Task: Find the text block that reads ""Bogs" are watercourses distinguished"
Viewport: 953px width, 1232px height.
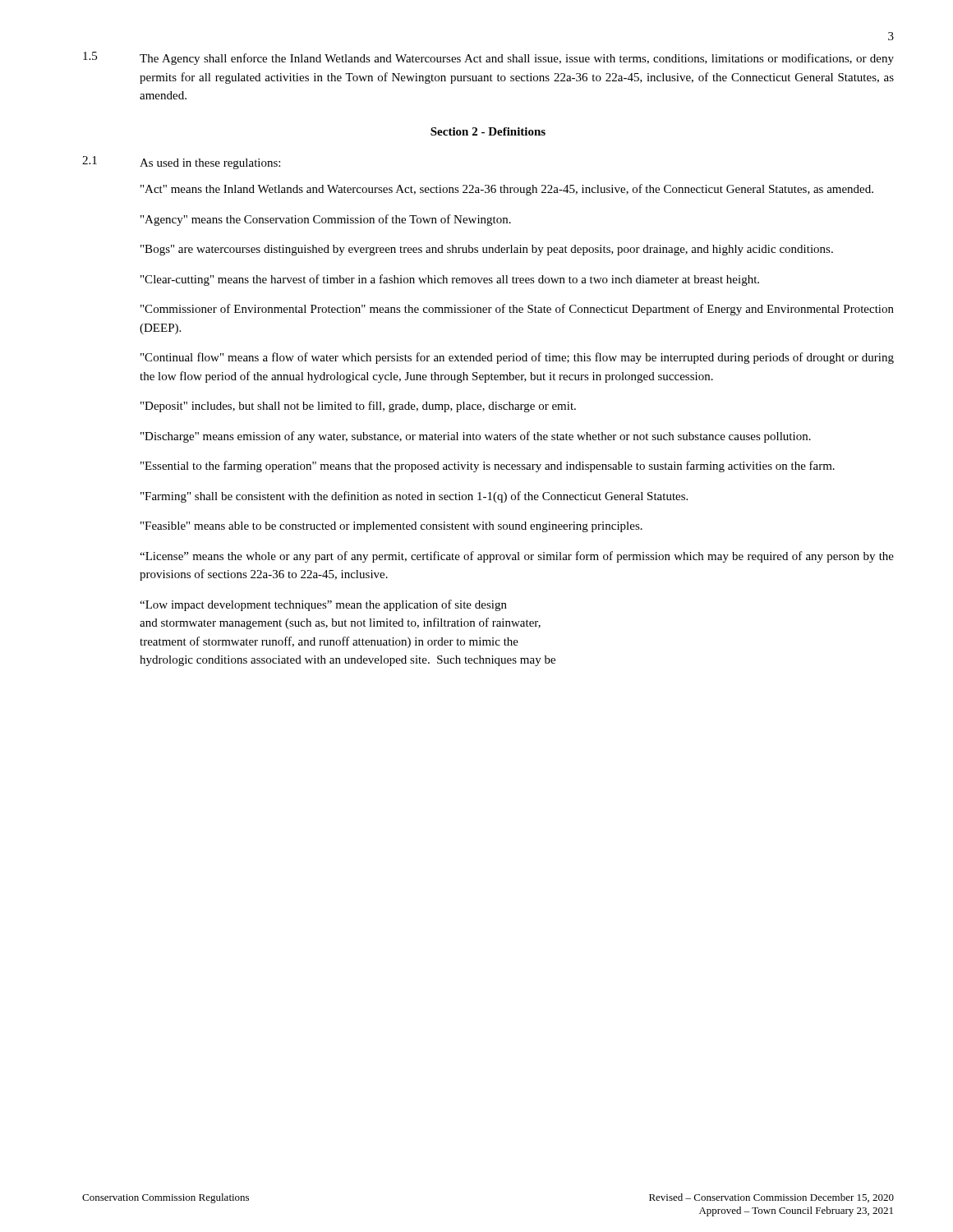Action: pos(487,249)
